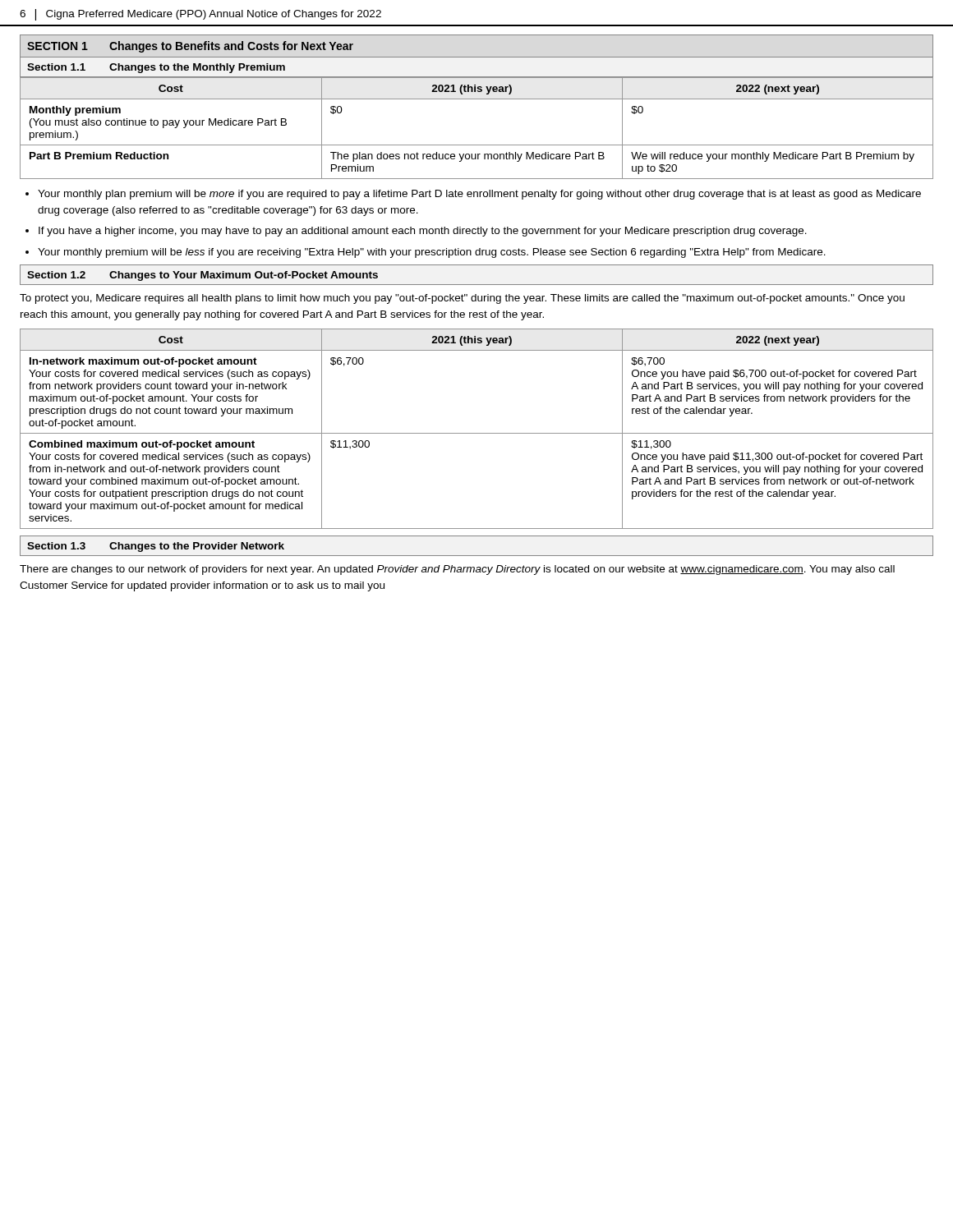Image resolution: width=953 pixels, height=1232 pixels.
Task: Click on the table containing "$6,700 Once you have"
Action: click(x=476, y=429)
